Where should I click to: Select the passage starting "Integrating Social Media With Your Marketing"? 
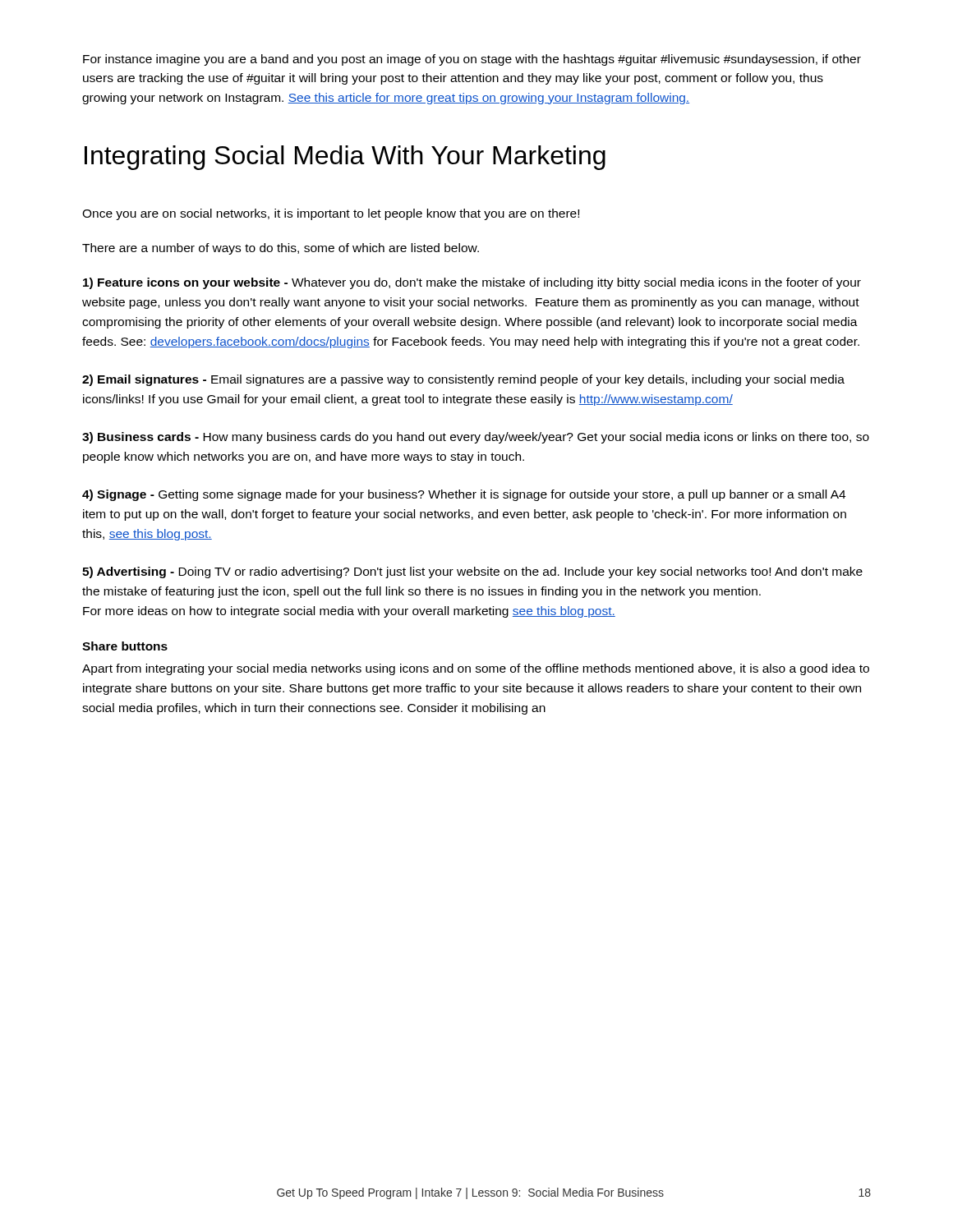click(344, 155)
